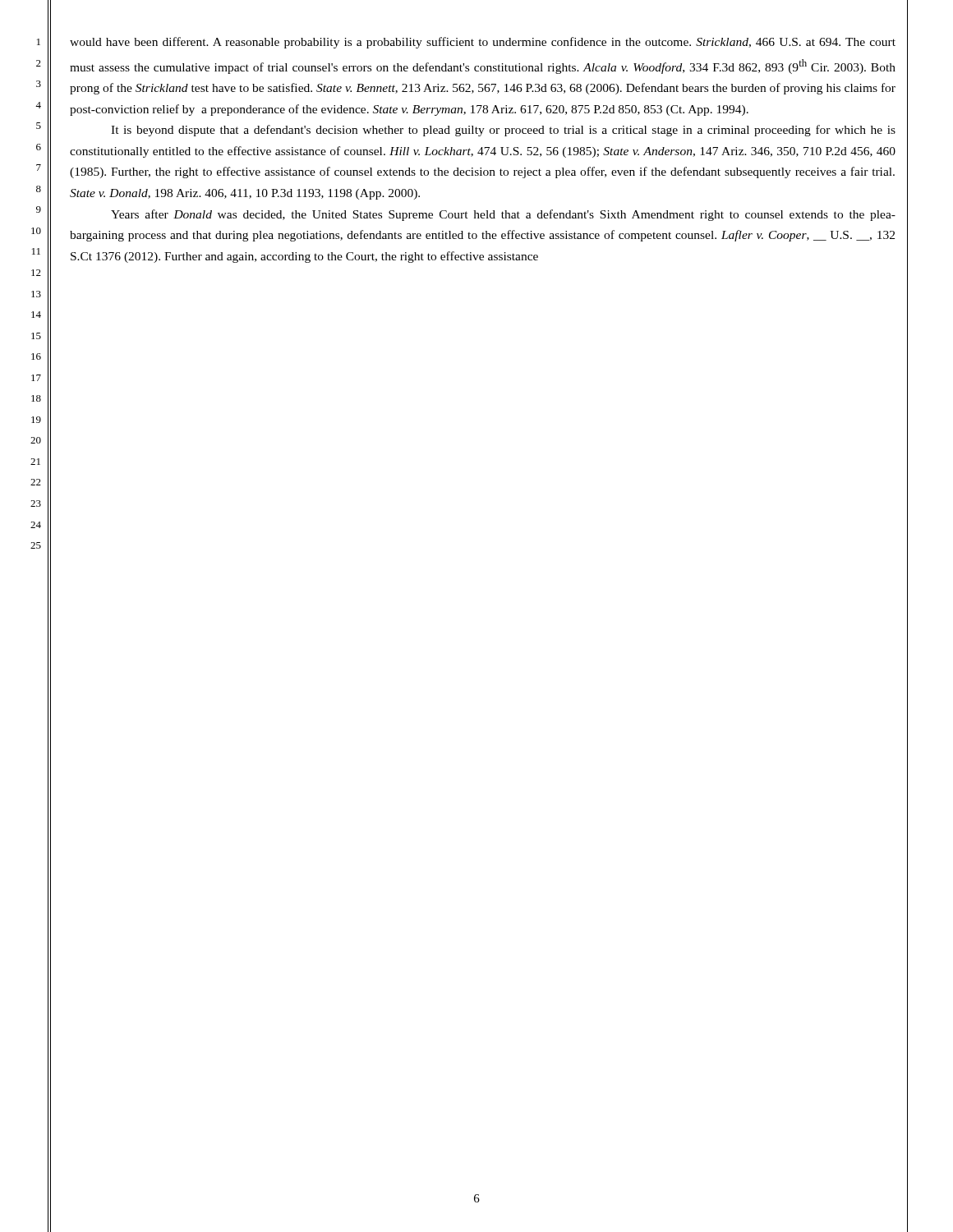Navigate to the text block starting "Years after Donald was decided, the United"
953x1232 pixels.
coord(483,235)
